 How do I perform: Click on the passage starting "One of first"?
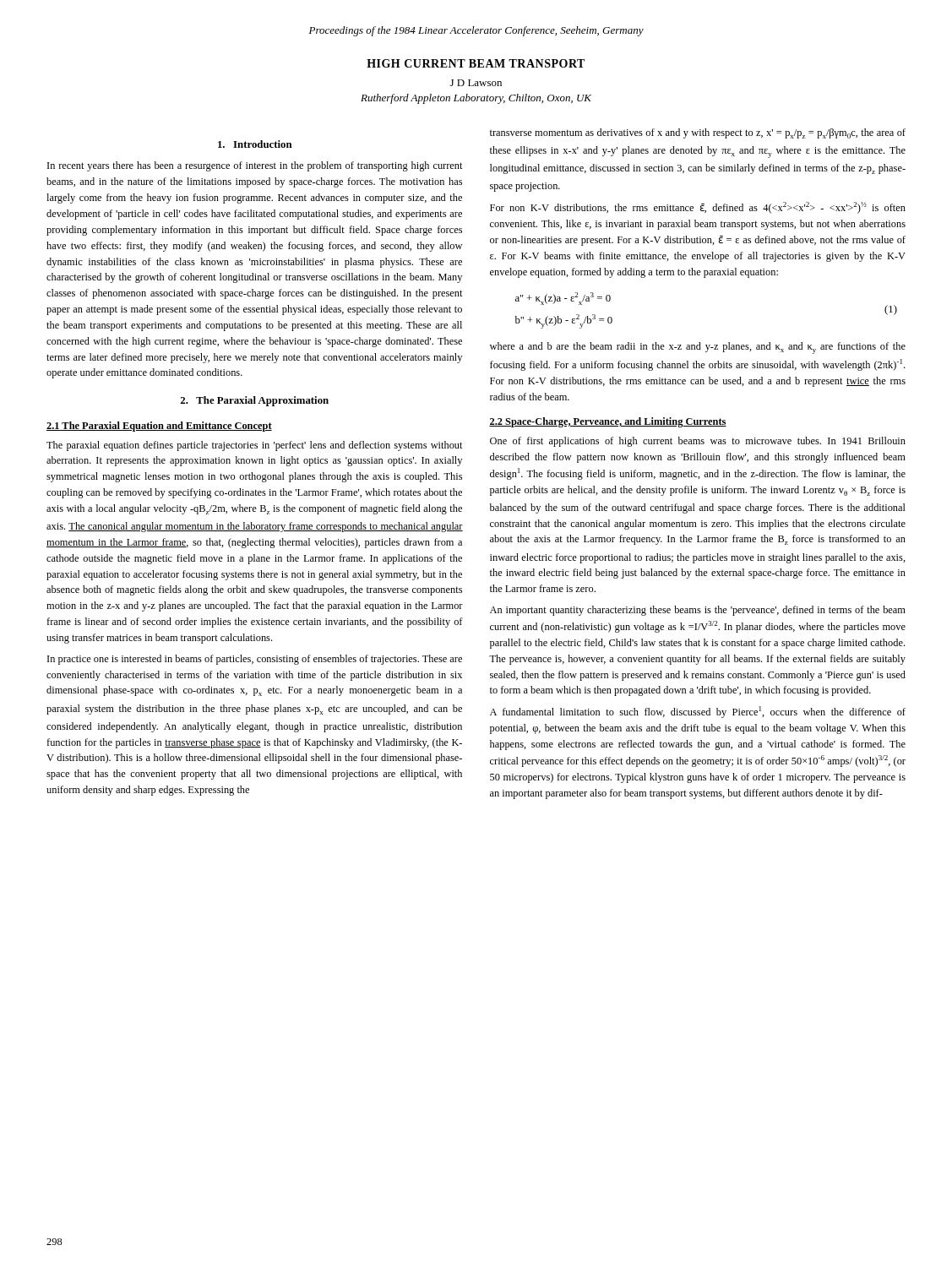click(698, 617)
